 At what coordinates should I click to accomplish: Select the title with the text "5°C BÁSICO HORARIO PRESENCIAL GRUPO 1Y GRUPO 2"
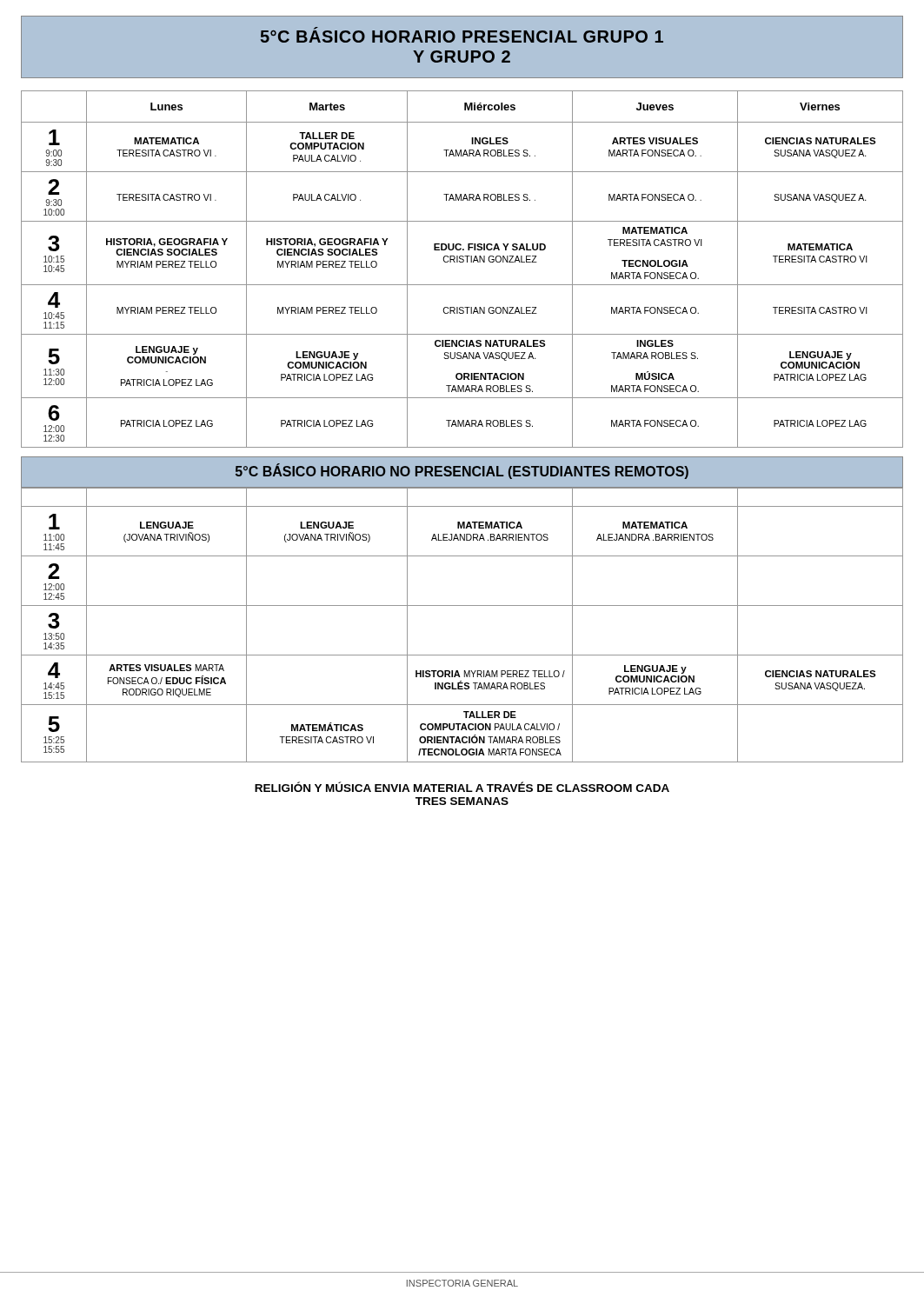click(x=462, y=47)
